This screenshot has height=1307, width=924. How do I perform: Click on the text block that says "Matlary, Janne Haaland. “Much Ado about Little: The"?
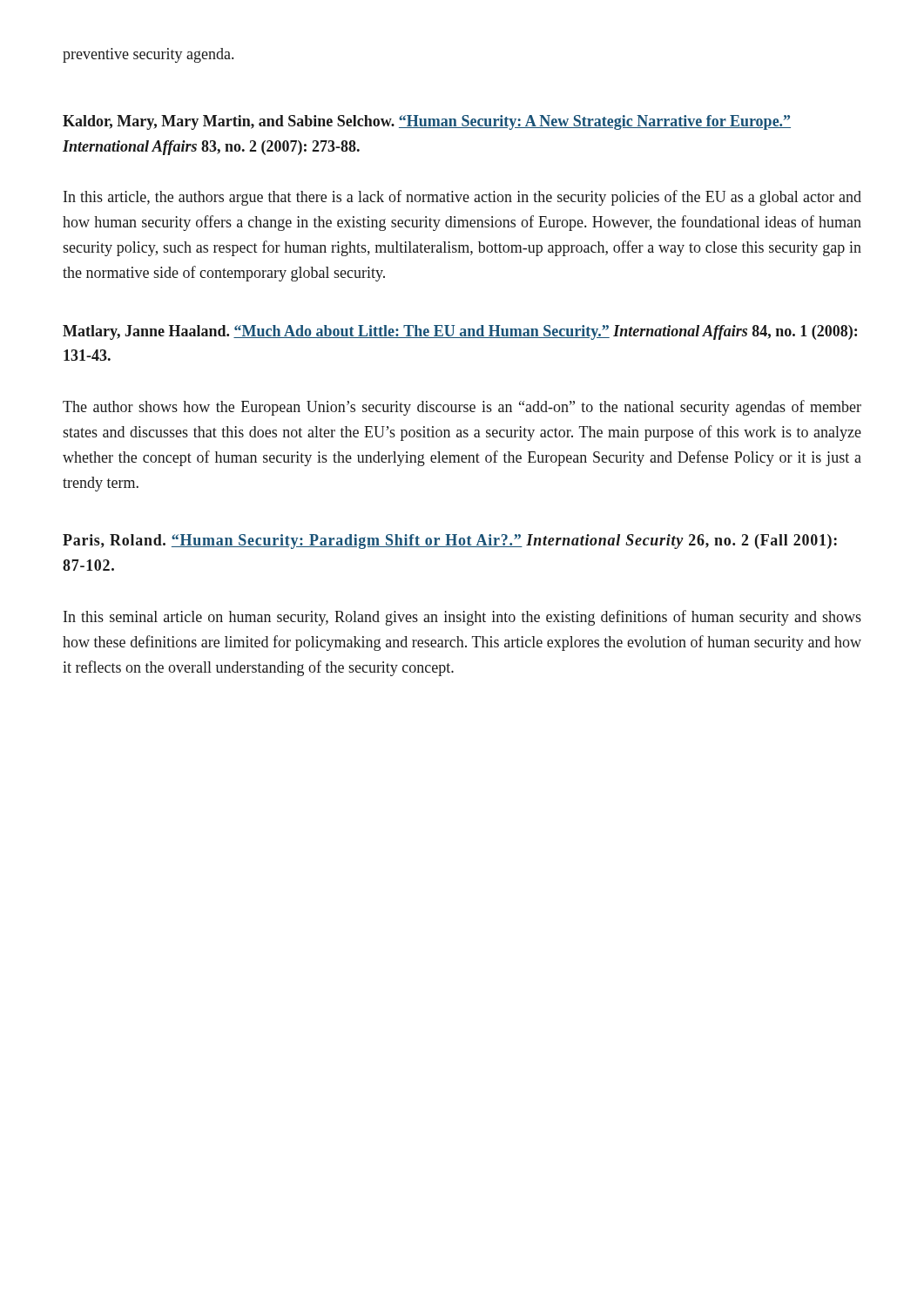click(461, 343)
